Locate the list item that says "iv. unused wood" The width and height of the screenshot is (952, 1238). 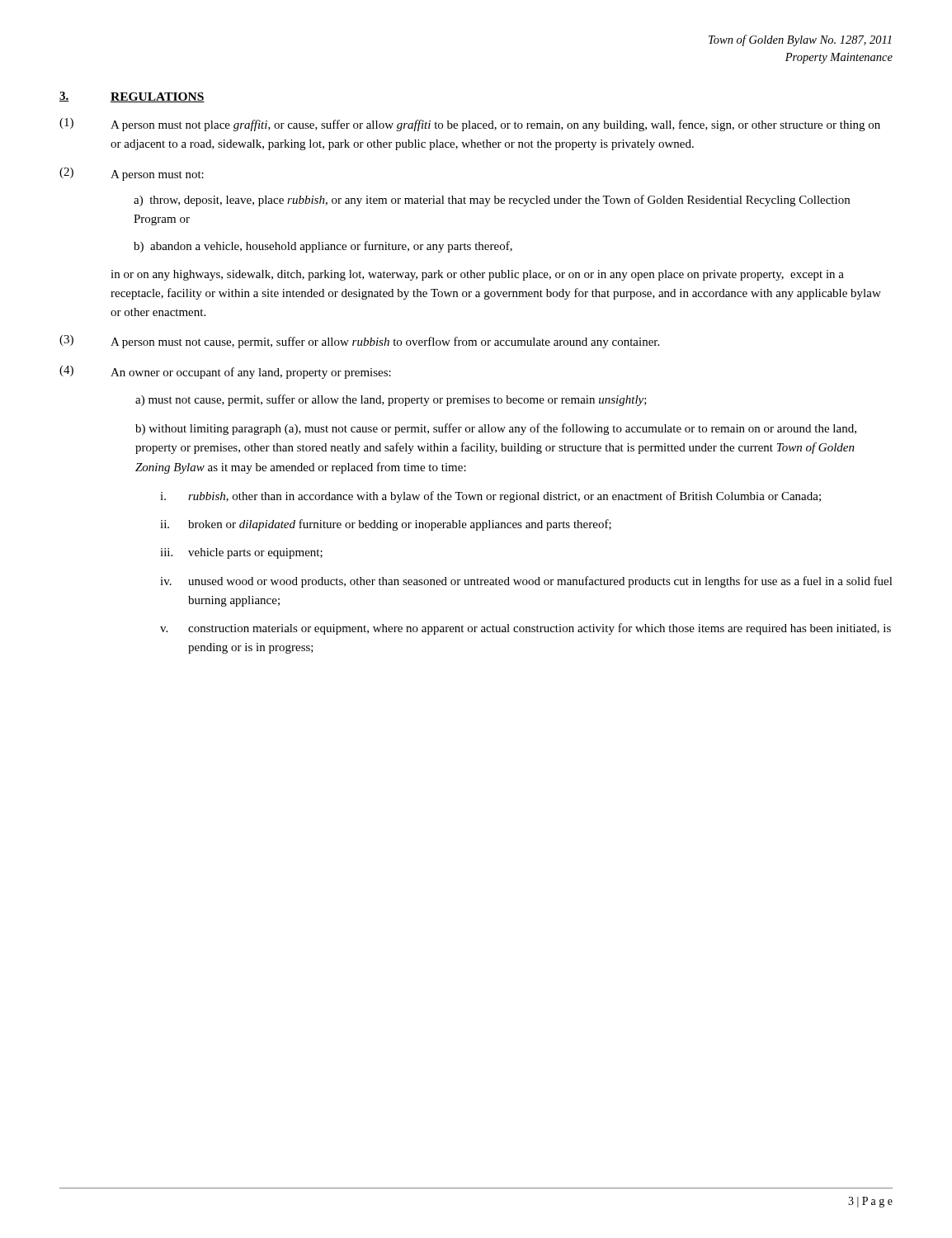[526, 591]
